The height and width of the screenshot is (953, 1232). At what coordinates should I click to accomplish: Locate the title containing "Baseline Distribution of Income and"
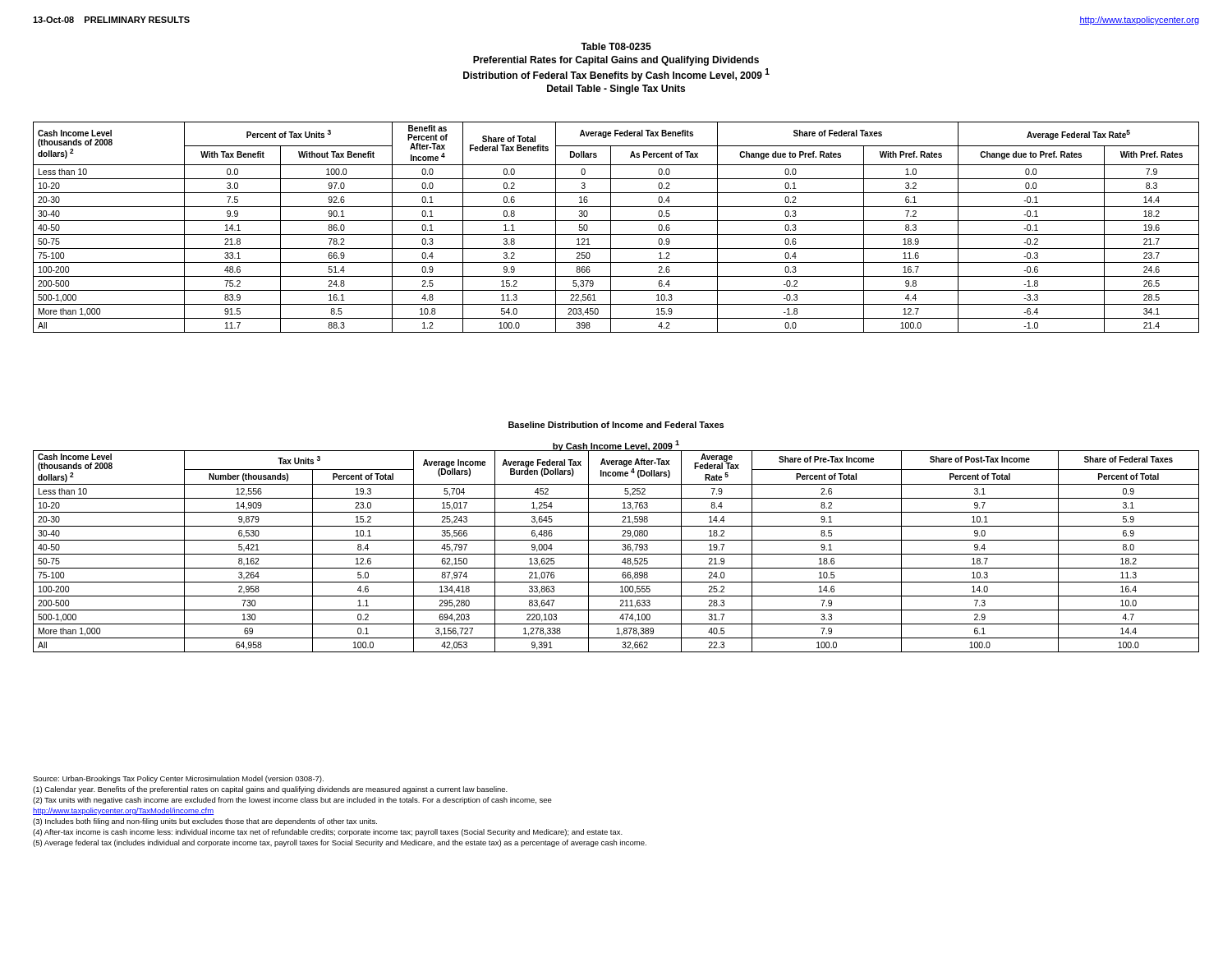616,435
